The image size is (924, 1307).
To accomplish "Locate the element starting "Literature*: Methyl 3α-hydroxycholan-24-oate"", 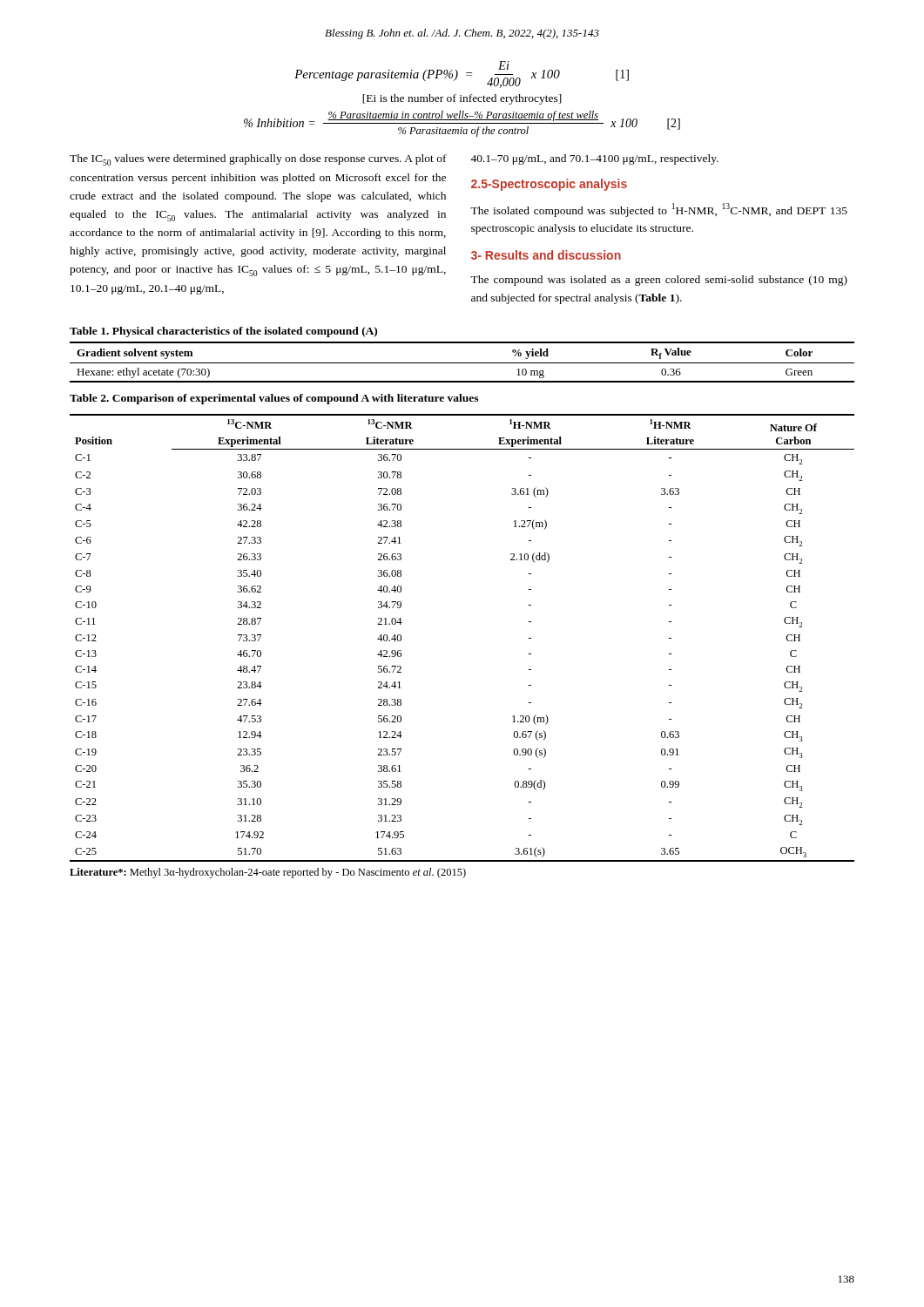I will coord(268,872).
